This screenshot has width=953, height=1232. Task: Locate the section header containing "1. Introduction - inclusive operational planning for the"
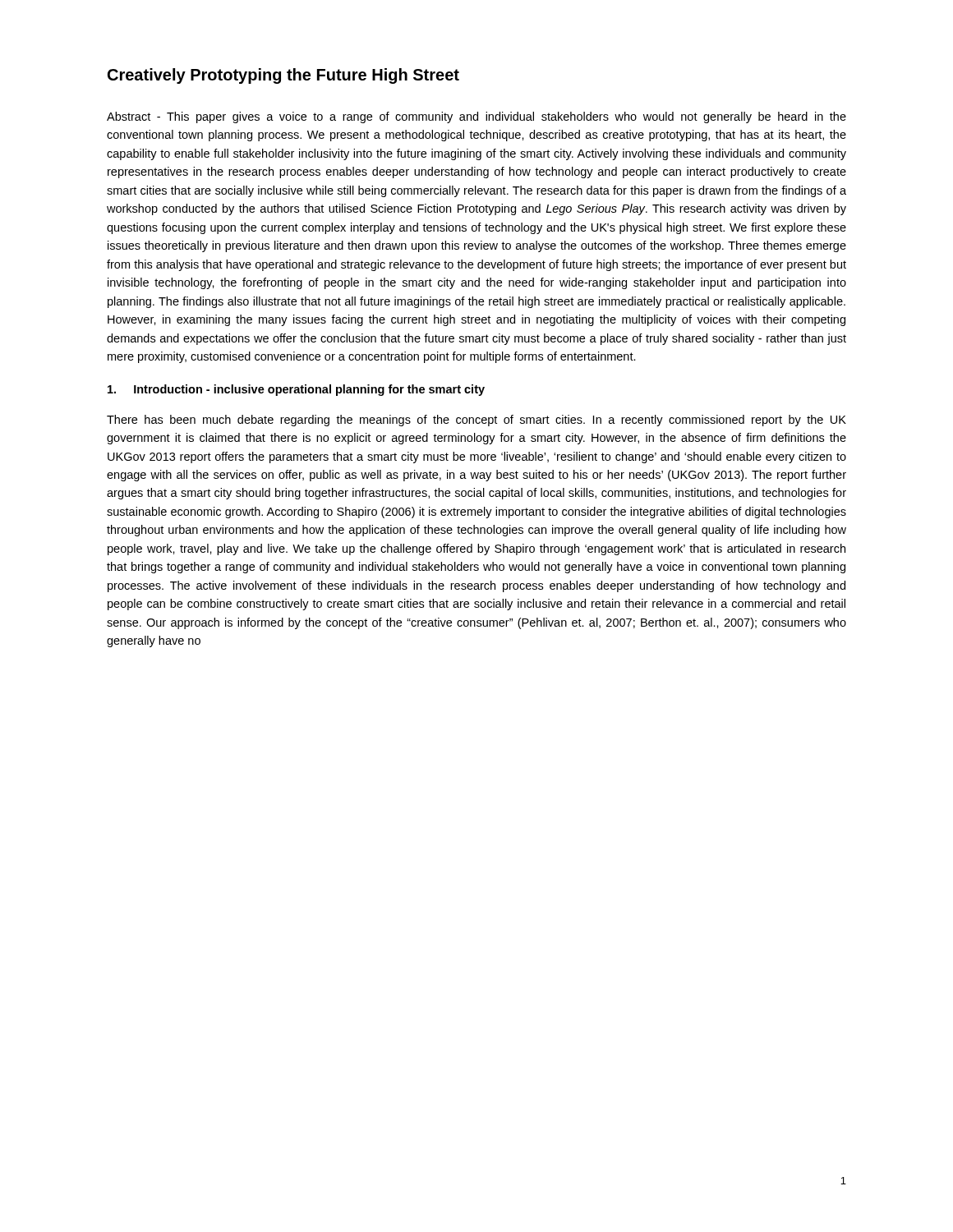476,389
